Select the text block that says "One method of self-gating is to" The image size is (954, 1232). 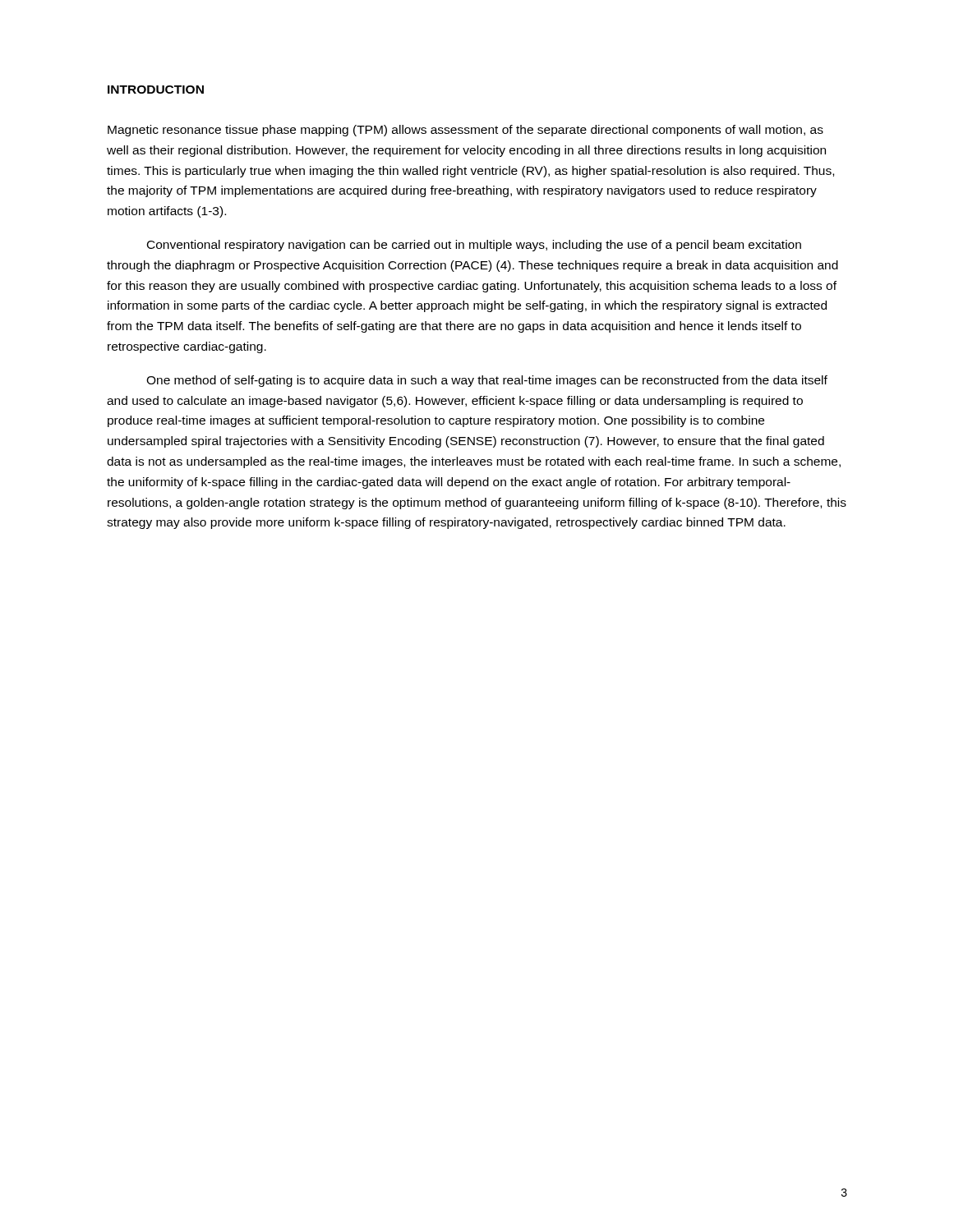click(x=477, y=451)
